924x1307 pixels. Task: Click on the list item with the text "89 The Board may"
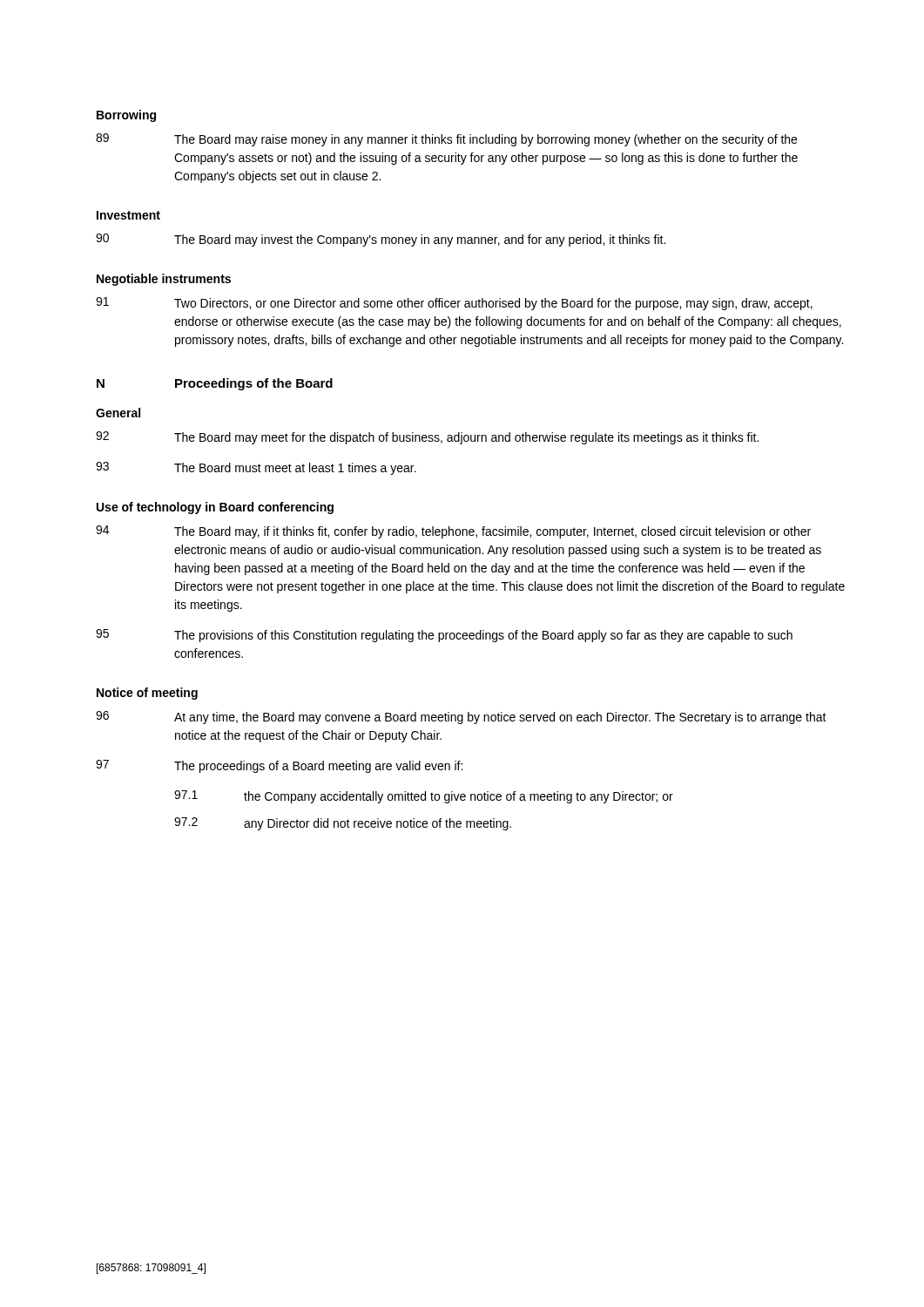[x=471, y=158]
